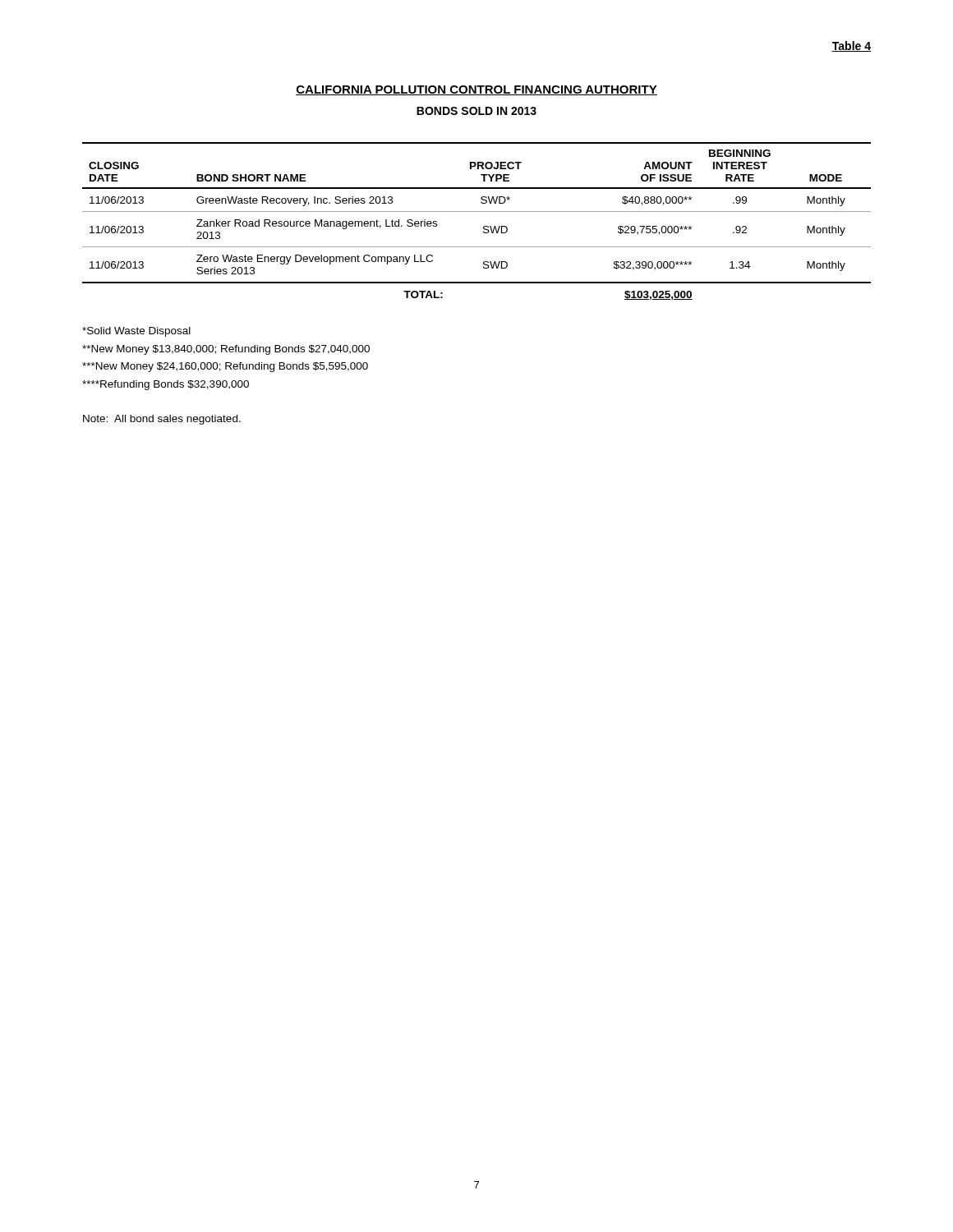
Task: Locate the text with the text "Note: All bond sales negotiated."
Action: point(162,419)
